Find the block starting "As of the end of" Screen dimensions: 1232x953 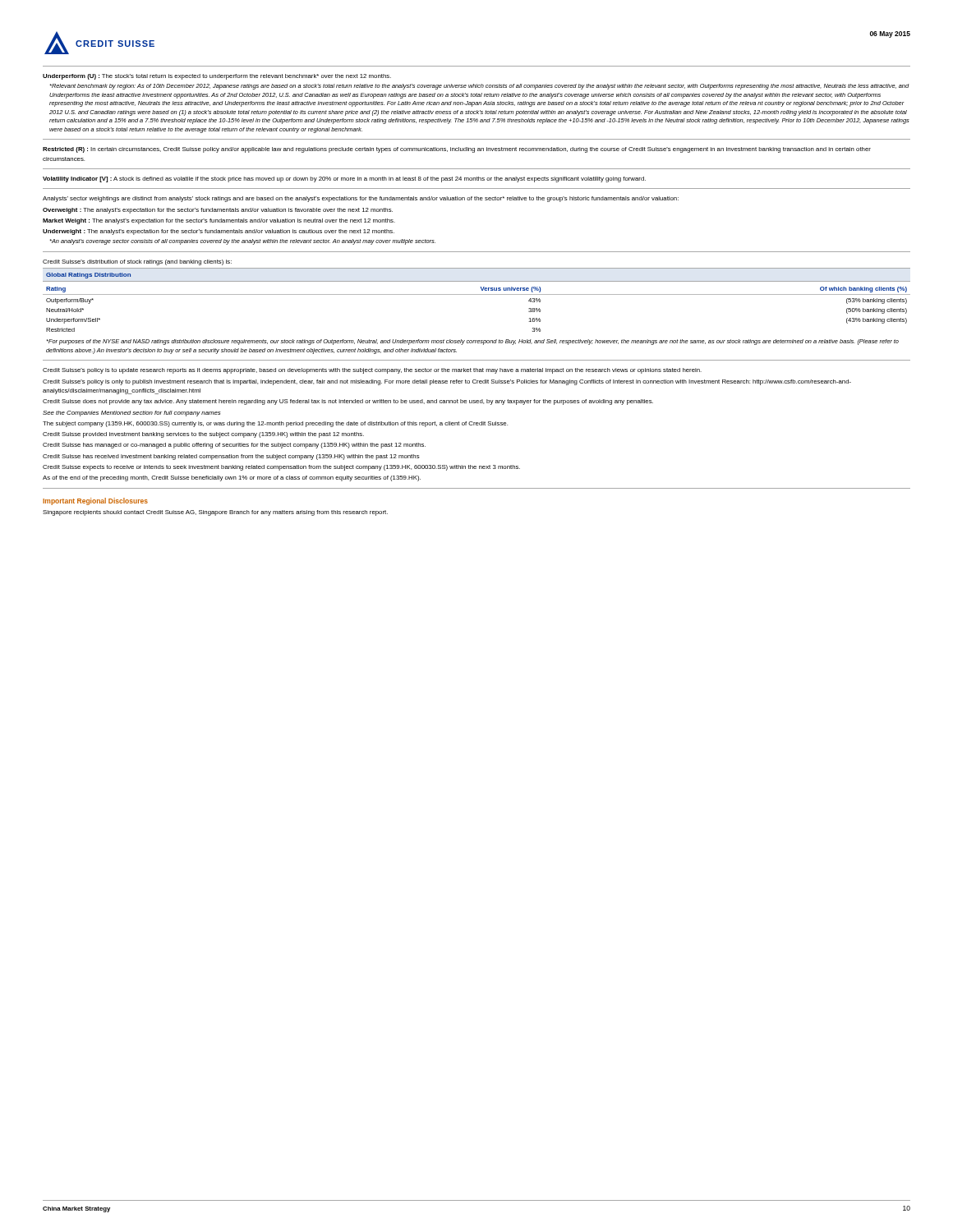tap(232, 478)
